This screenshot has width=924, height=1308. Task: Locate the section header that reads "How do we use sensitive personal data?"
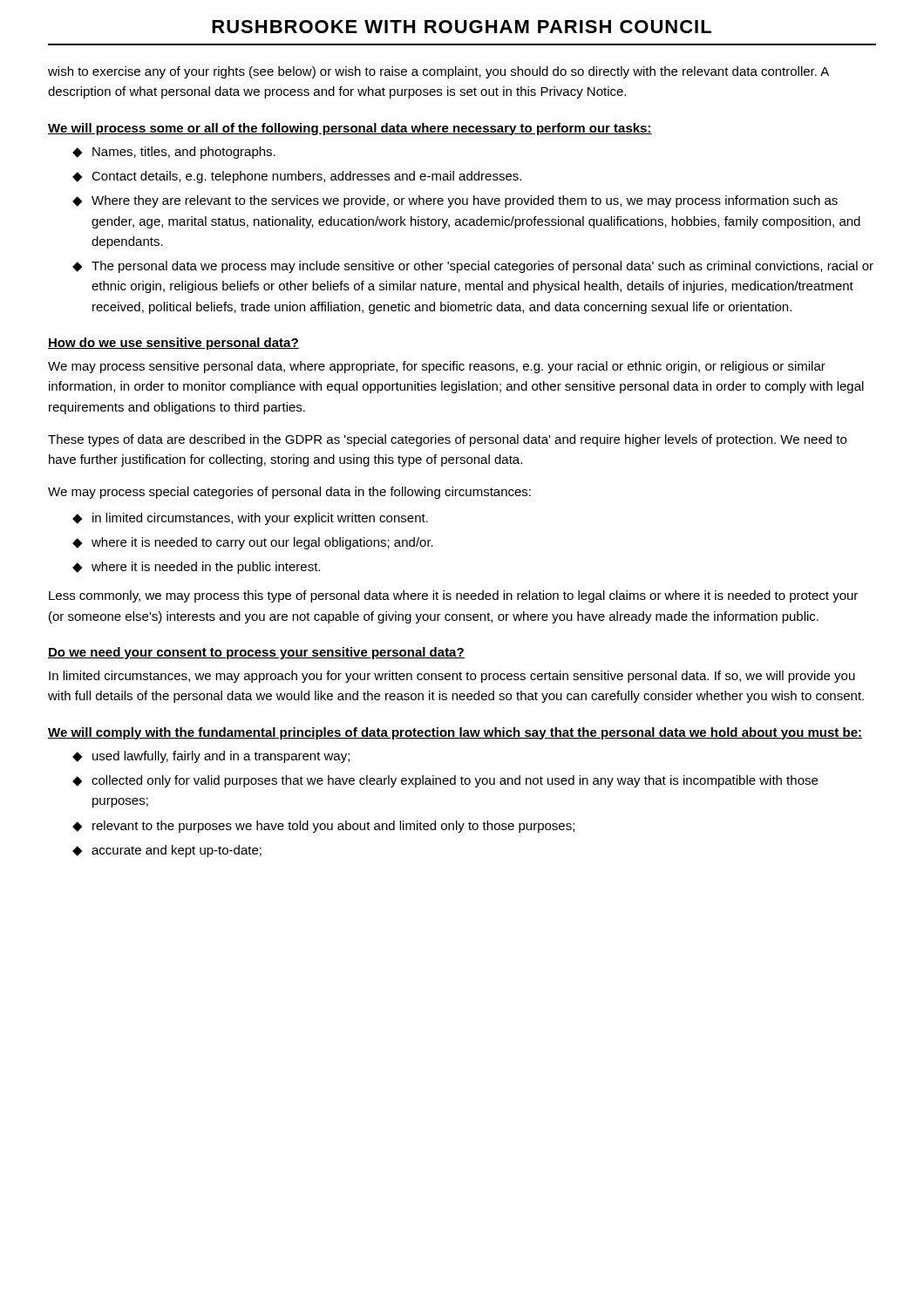pyautogui.click(x=173, y=342)
